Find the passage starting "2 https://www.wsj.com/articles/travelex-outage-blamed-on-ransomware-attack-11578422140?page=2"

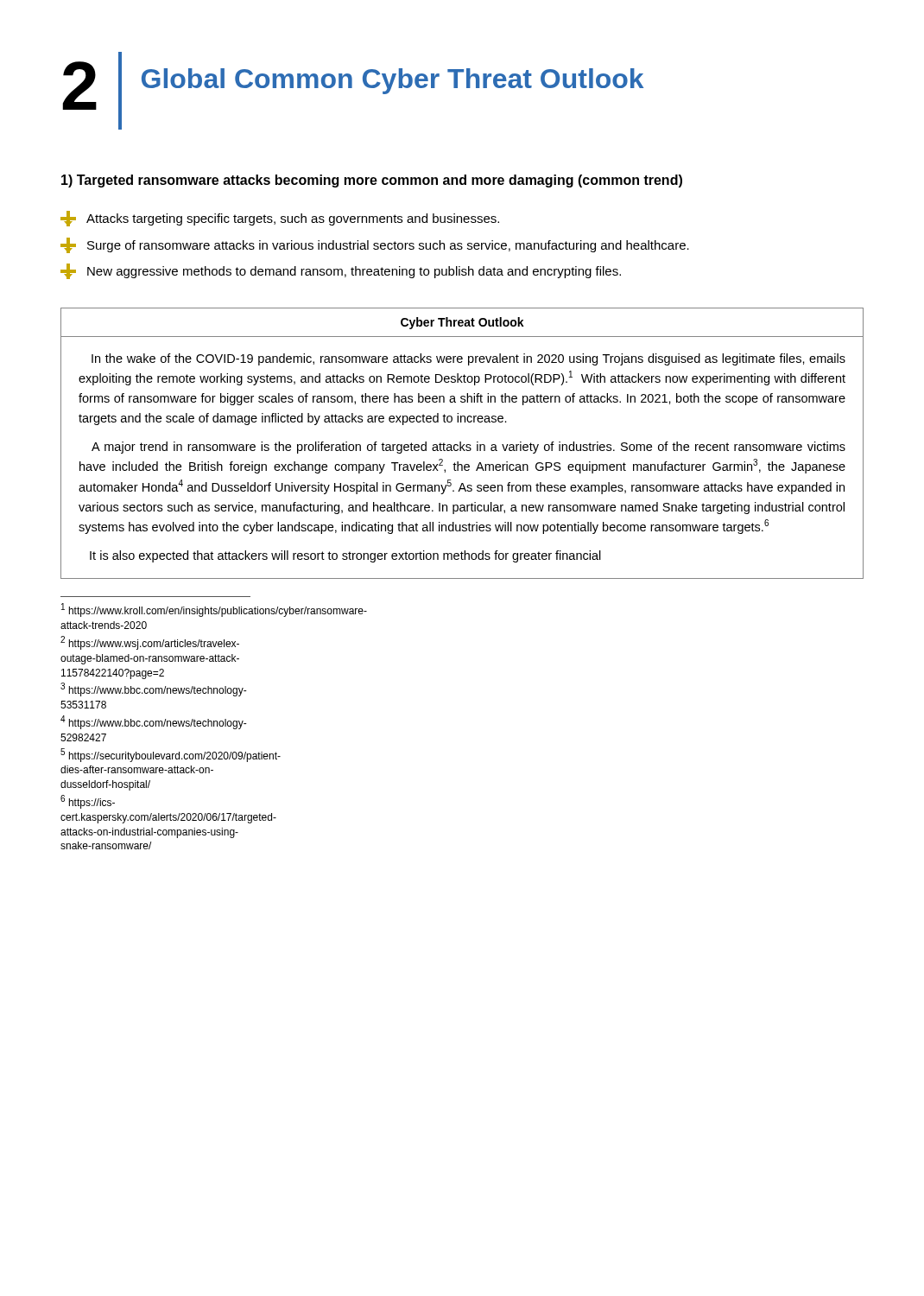[150, 658]
